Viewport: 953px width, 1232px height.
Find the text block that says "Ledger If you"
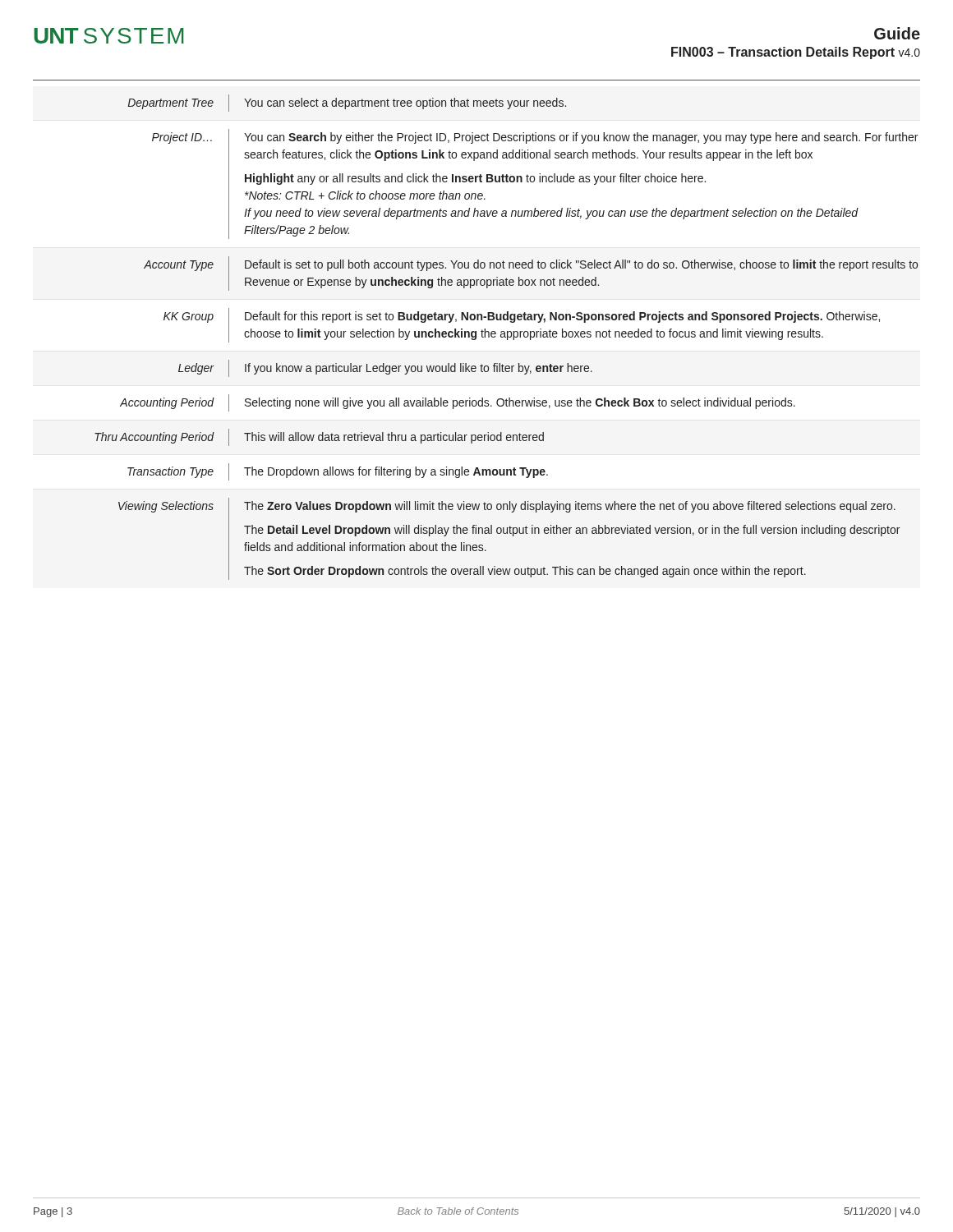tap(476, 368)
